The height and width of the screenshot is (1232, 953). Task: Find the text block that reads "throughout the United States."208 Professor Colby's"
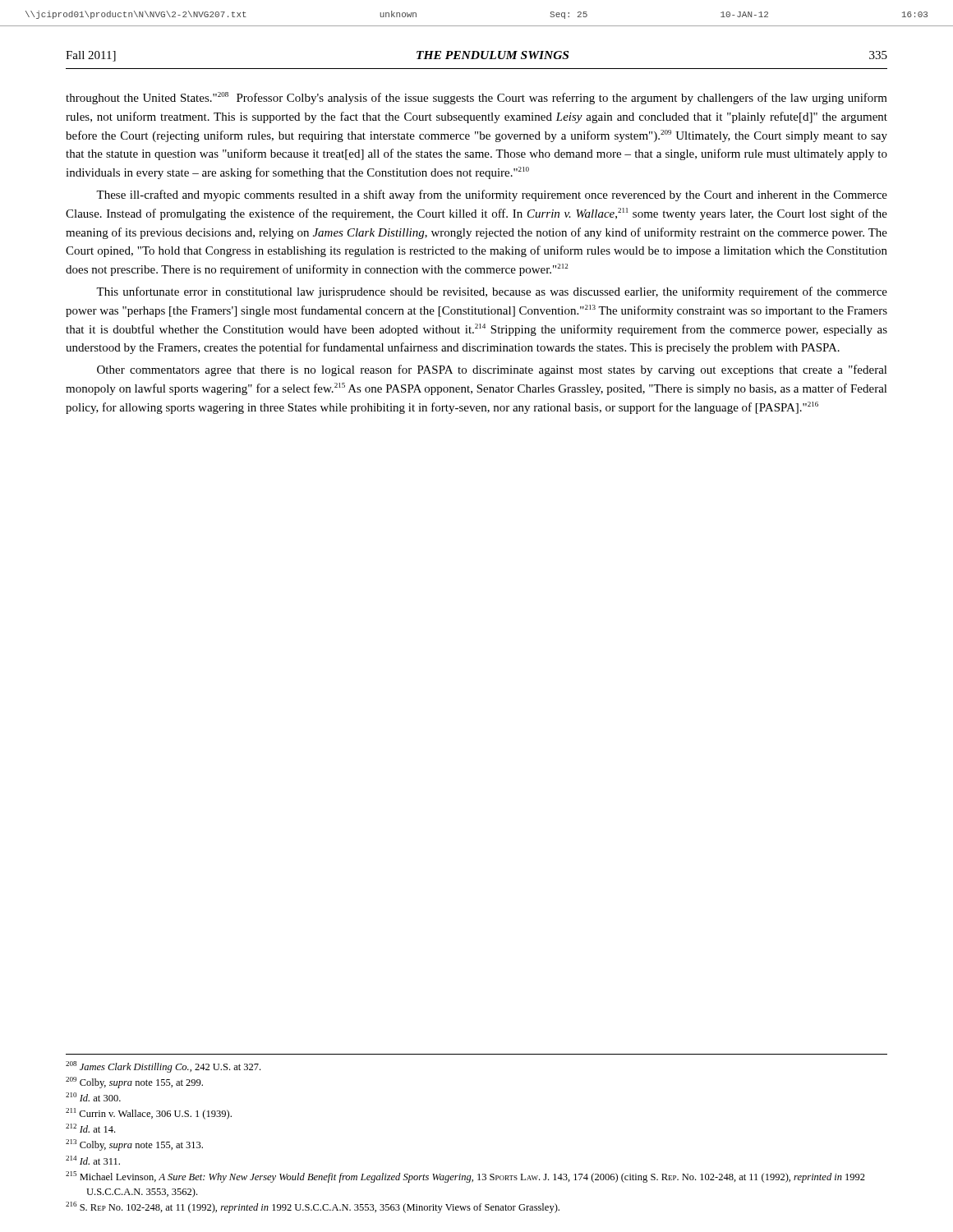coord(476,136)
